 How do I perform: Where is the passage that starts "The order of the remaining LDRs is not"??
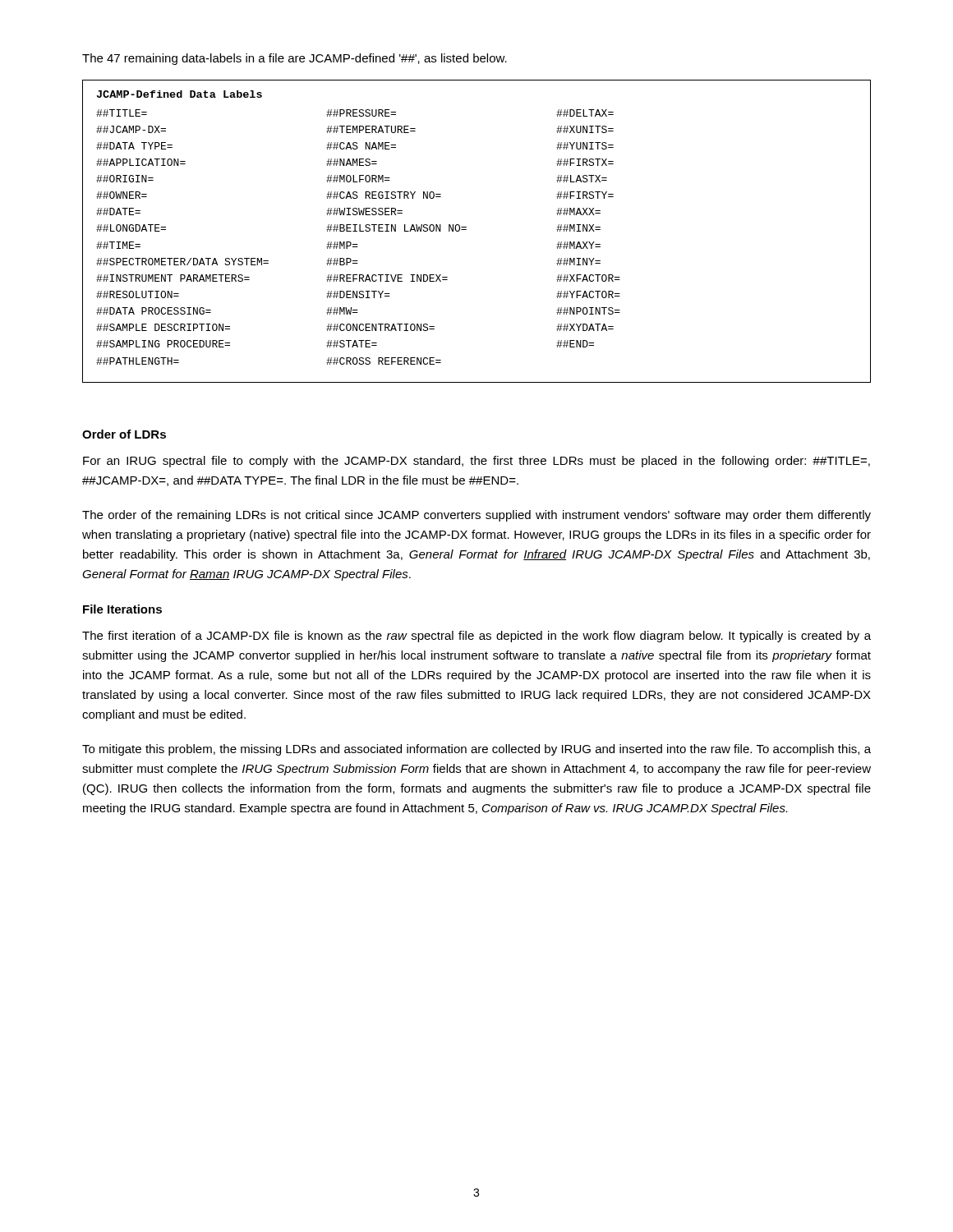pyautogui.click(x=476, y=544)
